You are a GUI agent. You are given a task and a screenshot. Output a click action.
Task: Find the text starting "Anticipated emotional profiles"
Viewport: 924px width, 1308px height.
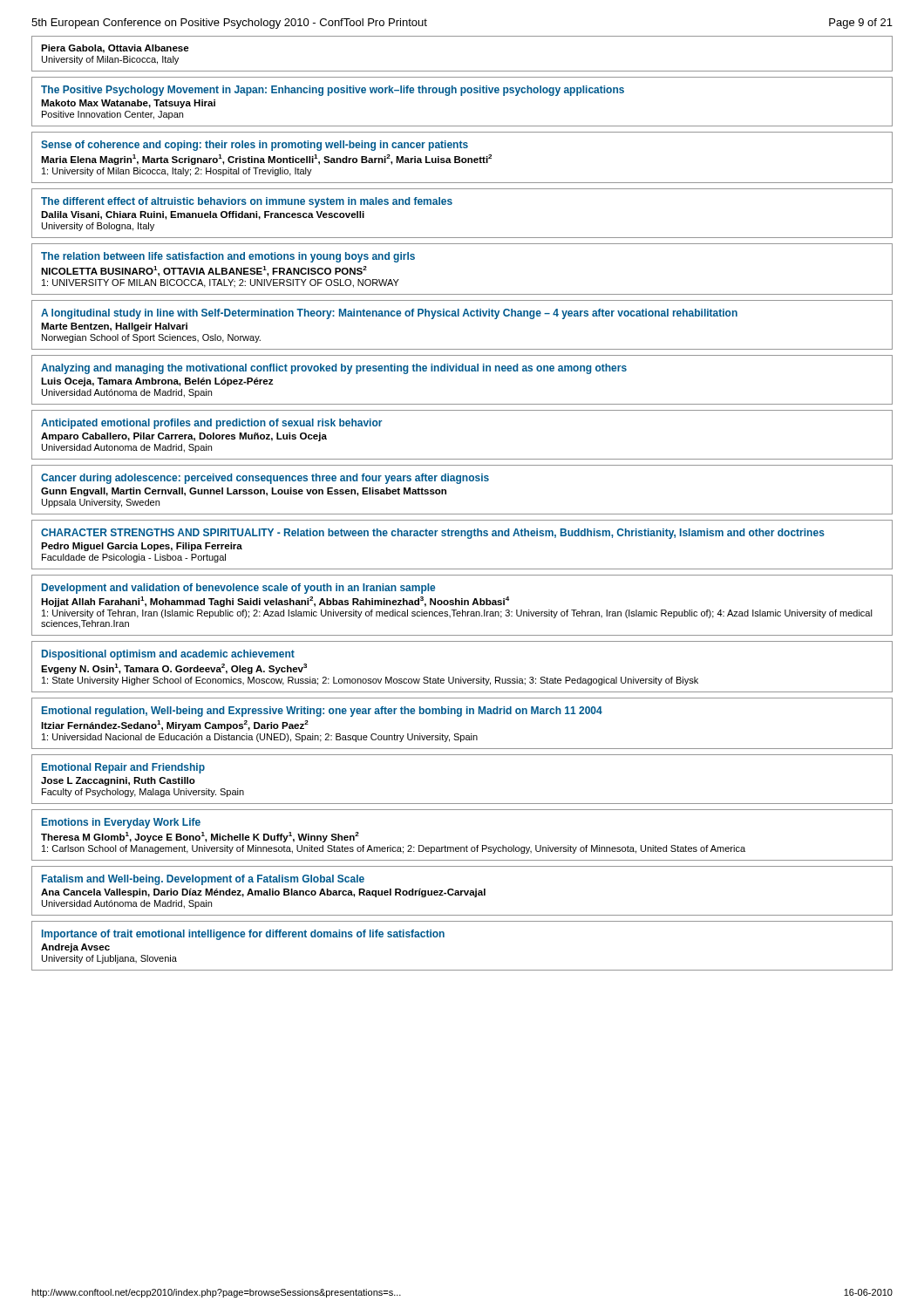(211, 424)
